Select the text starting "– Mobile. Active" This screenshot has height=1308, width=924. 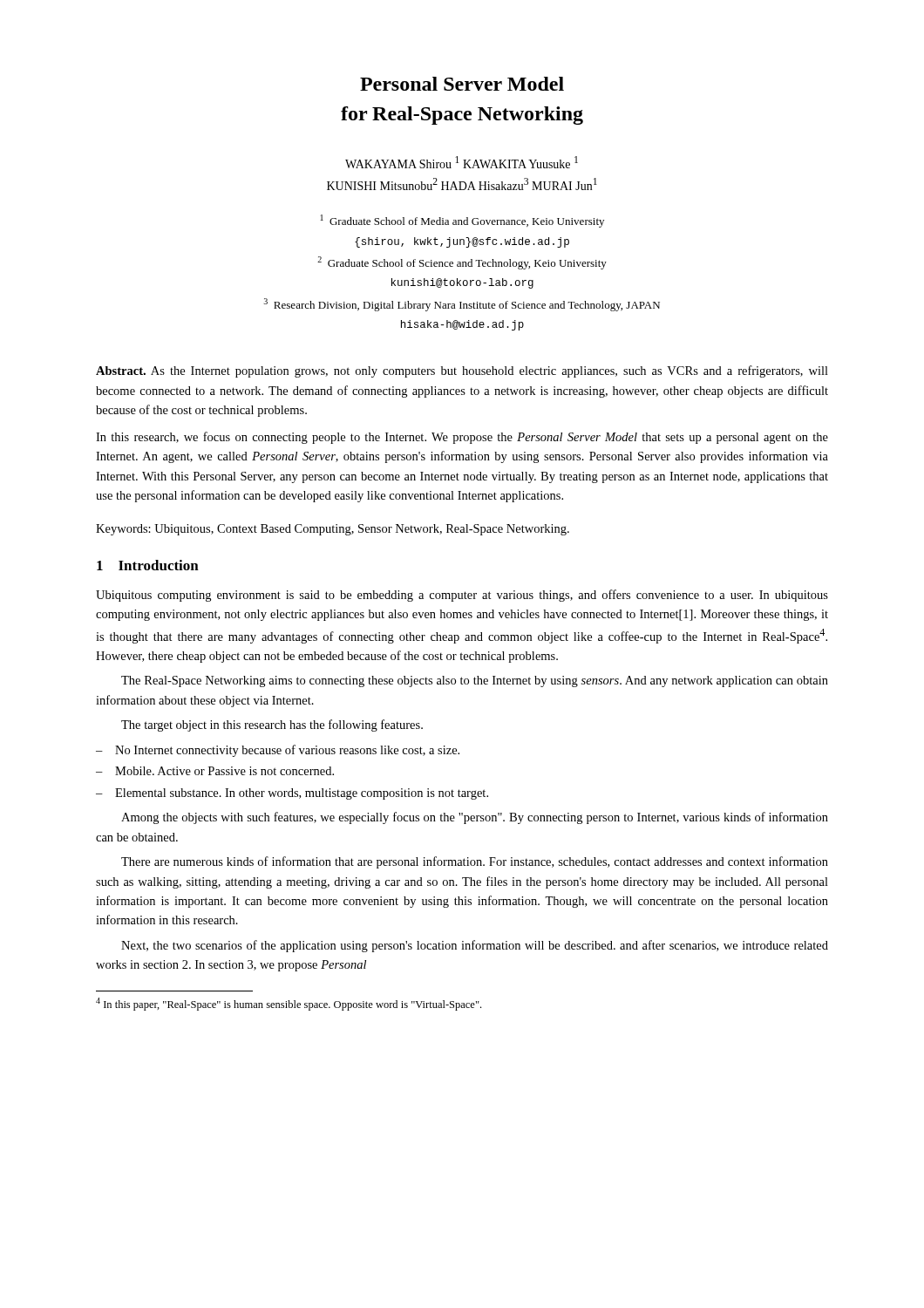point(215,771)
